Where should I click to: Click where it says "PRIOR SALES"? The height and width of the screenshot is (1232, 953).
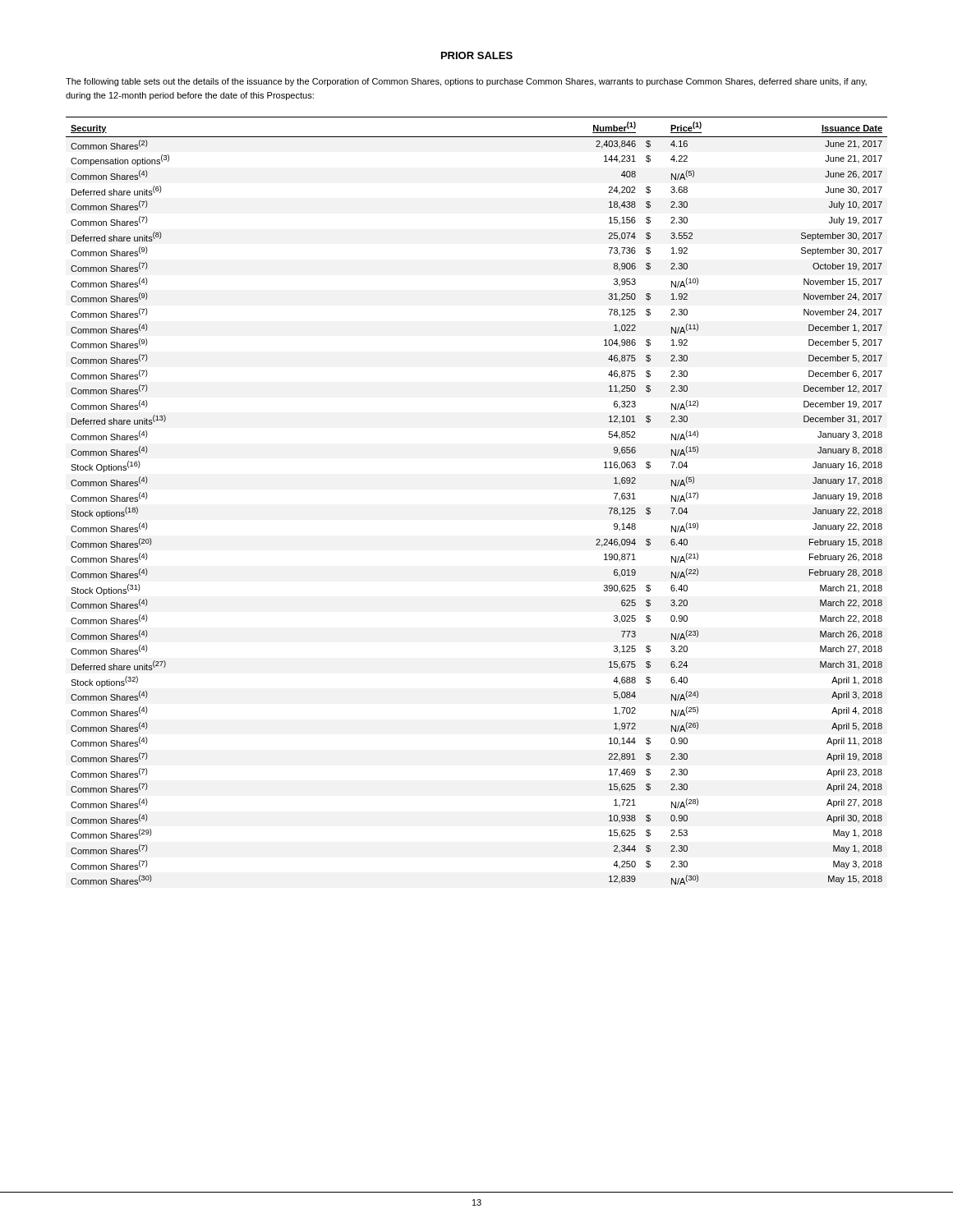[476, 55]
